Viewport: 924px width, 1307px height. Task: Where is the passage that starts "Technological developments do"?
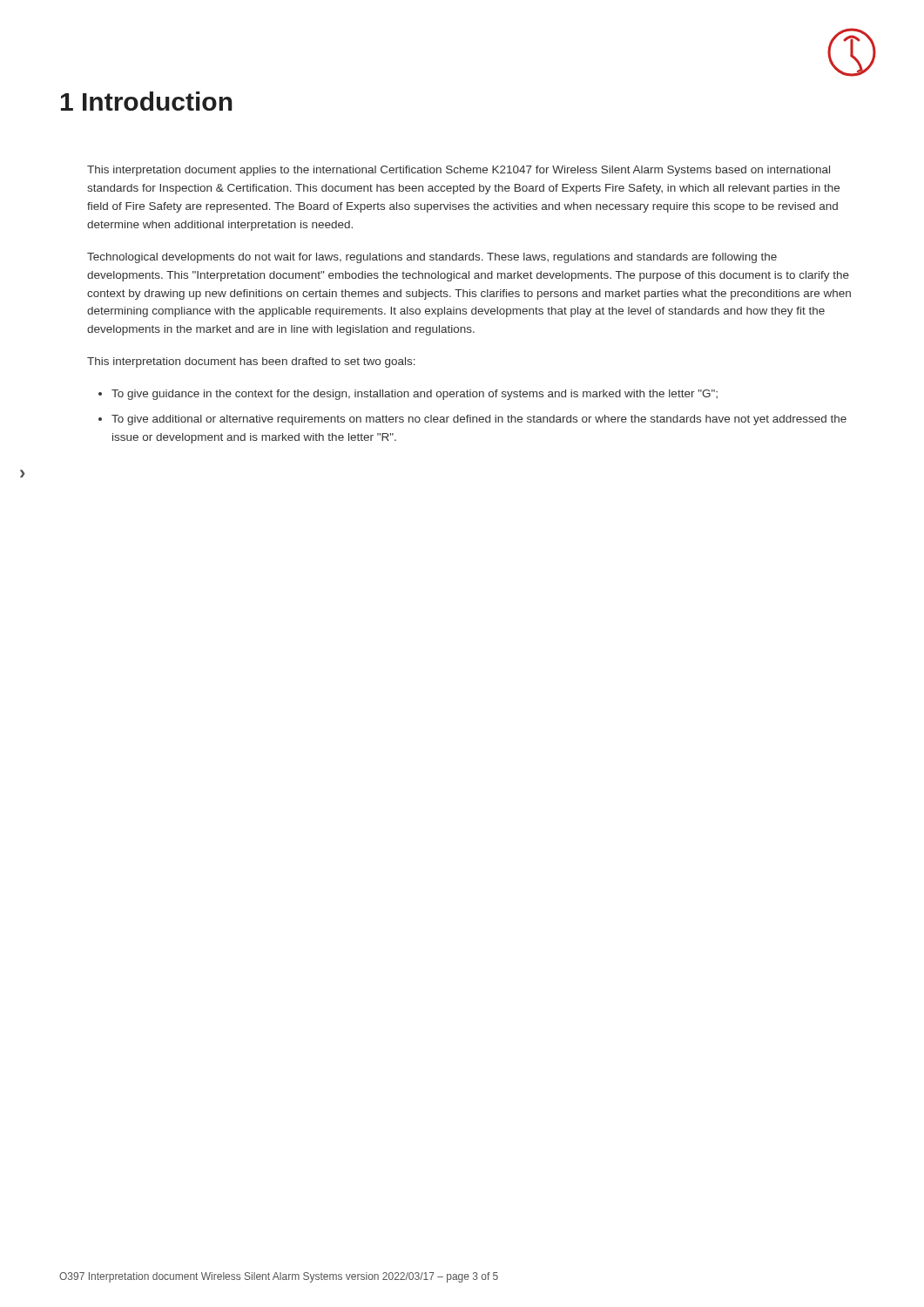(x=471, y=294)
